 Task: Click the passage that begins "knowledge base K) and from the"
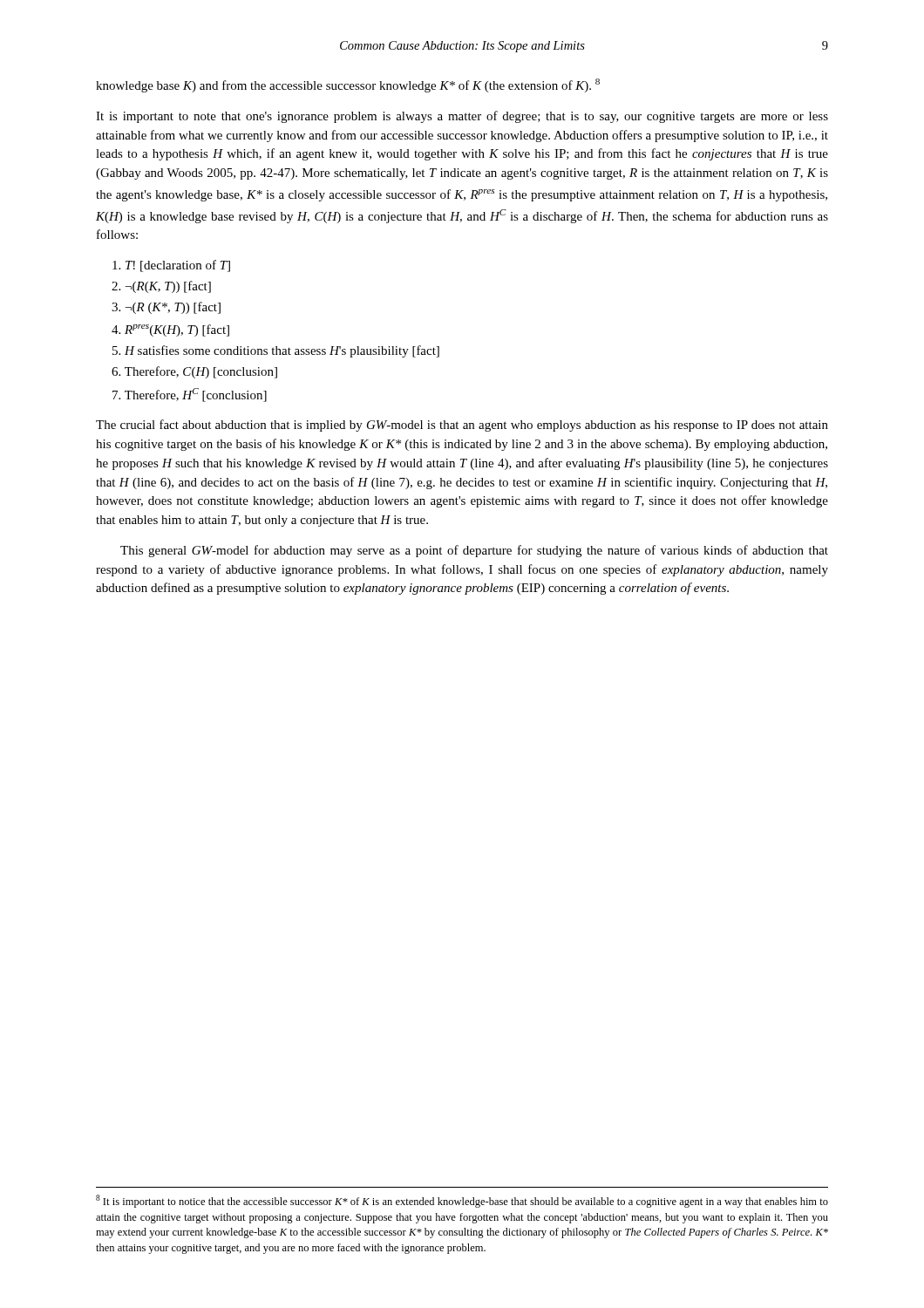[348, 84]
